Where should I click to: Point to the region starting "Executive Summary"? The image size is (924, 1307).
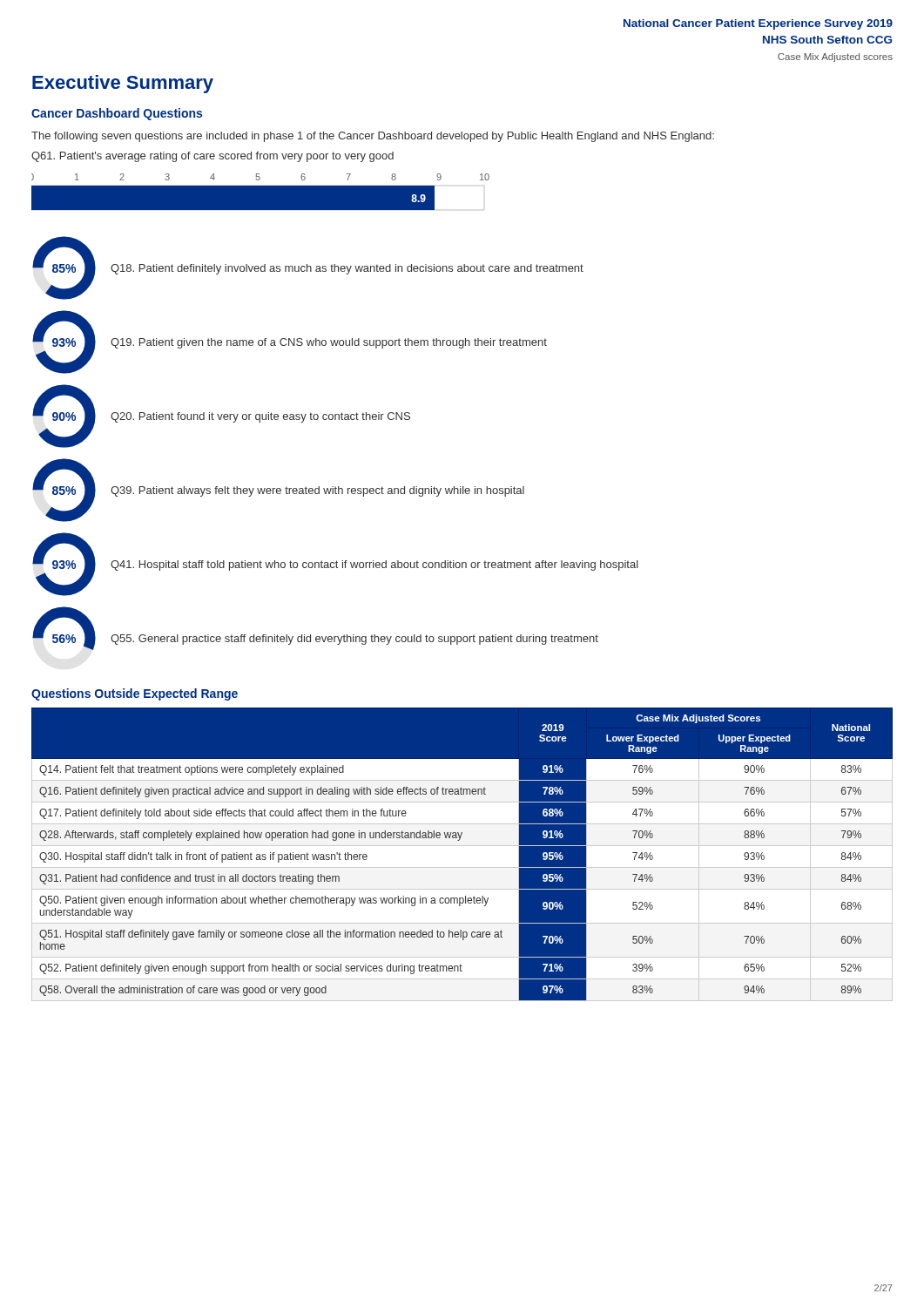pyautogui.click(x=122, y=82)
